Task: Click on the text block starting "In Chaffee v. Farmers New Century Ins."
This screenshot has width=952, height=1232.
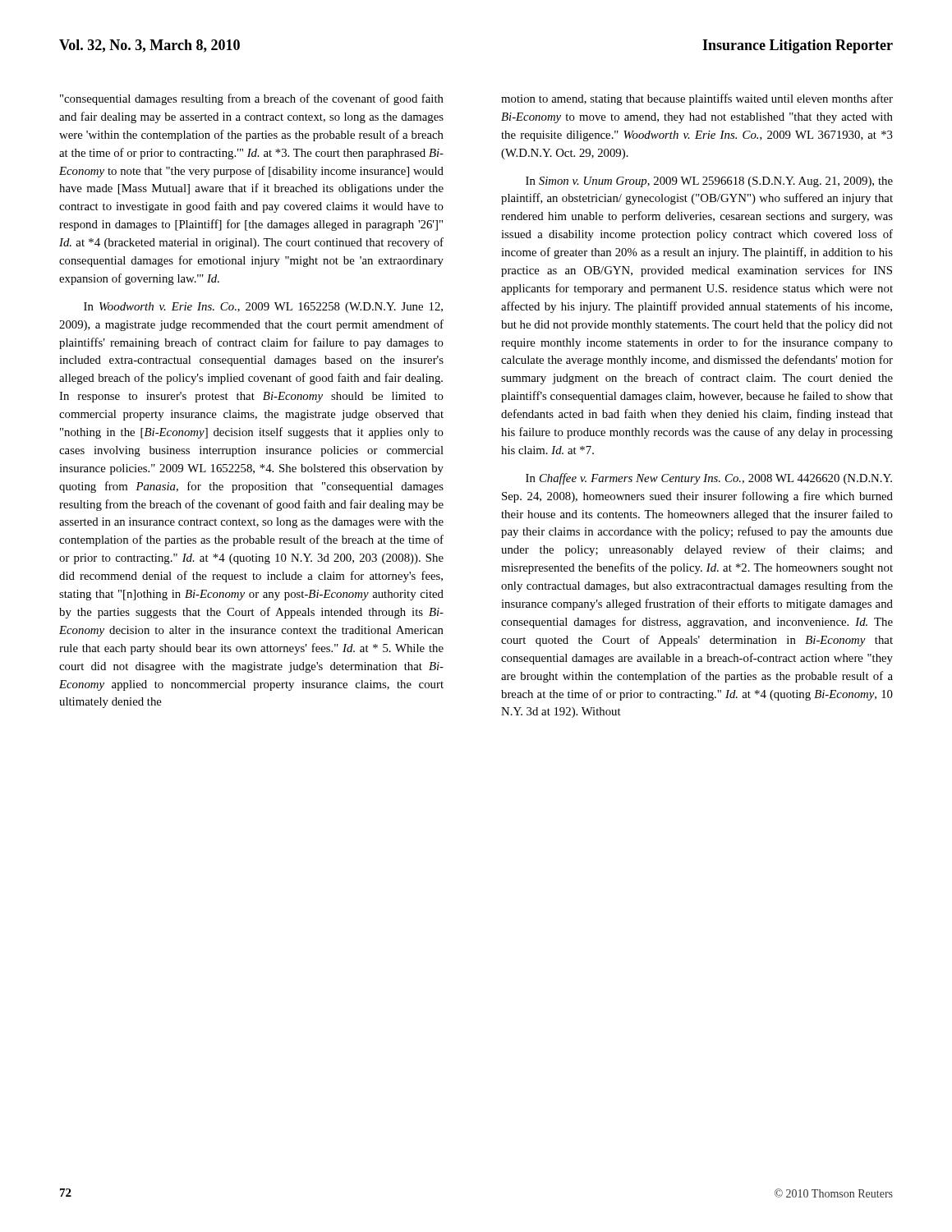Action: [697, 595]
